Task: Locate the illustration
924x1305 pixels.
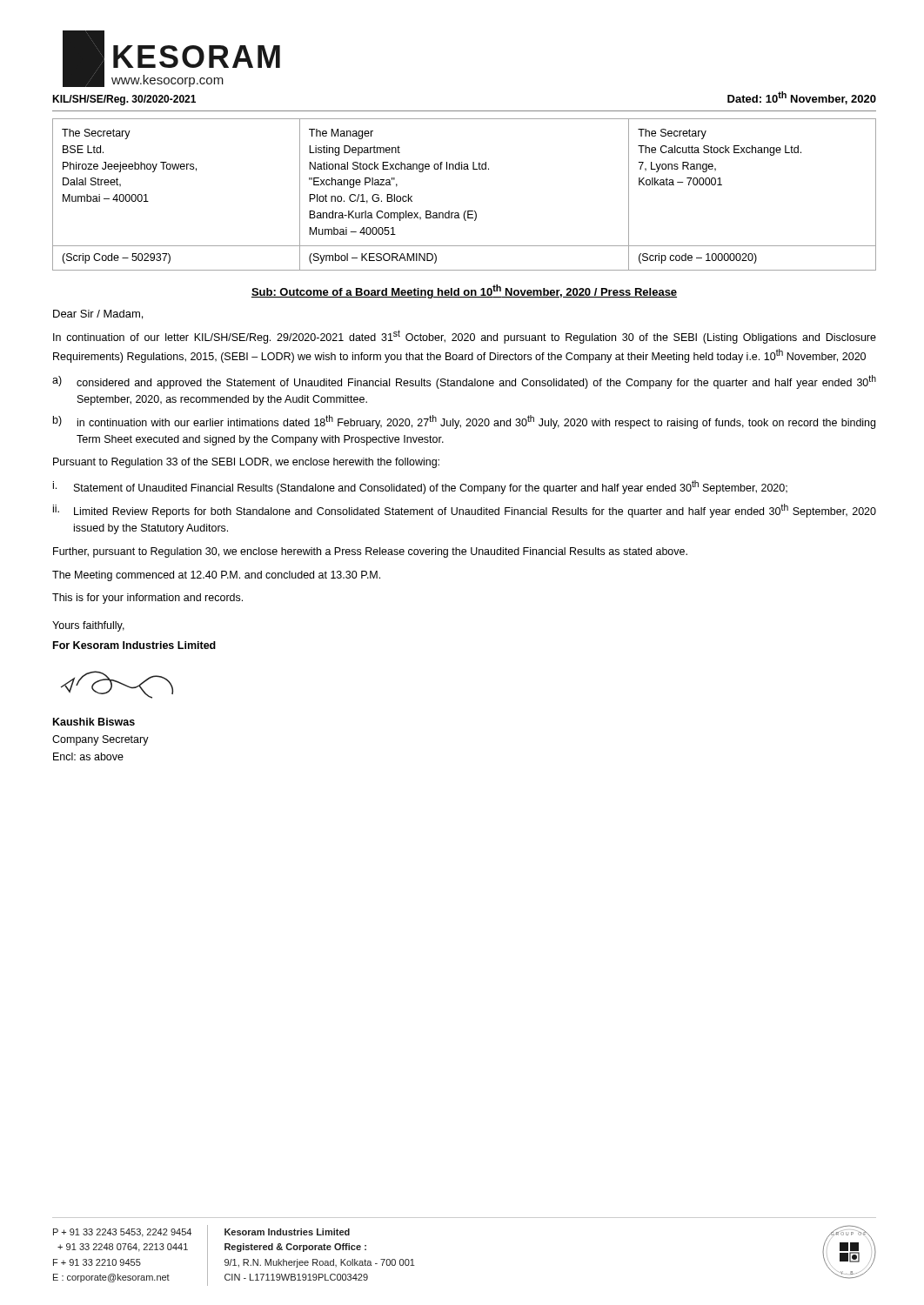Action: [x=464, y=686]
